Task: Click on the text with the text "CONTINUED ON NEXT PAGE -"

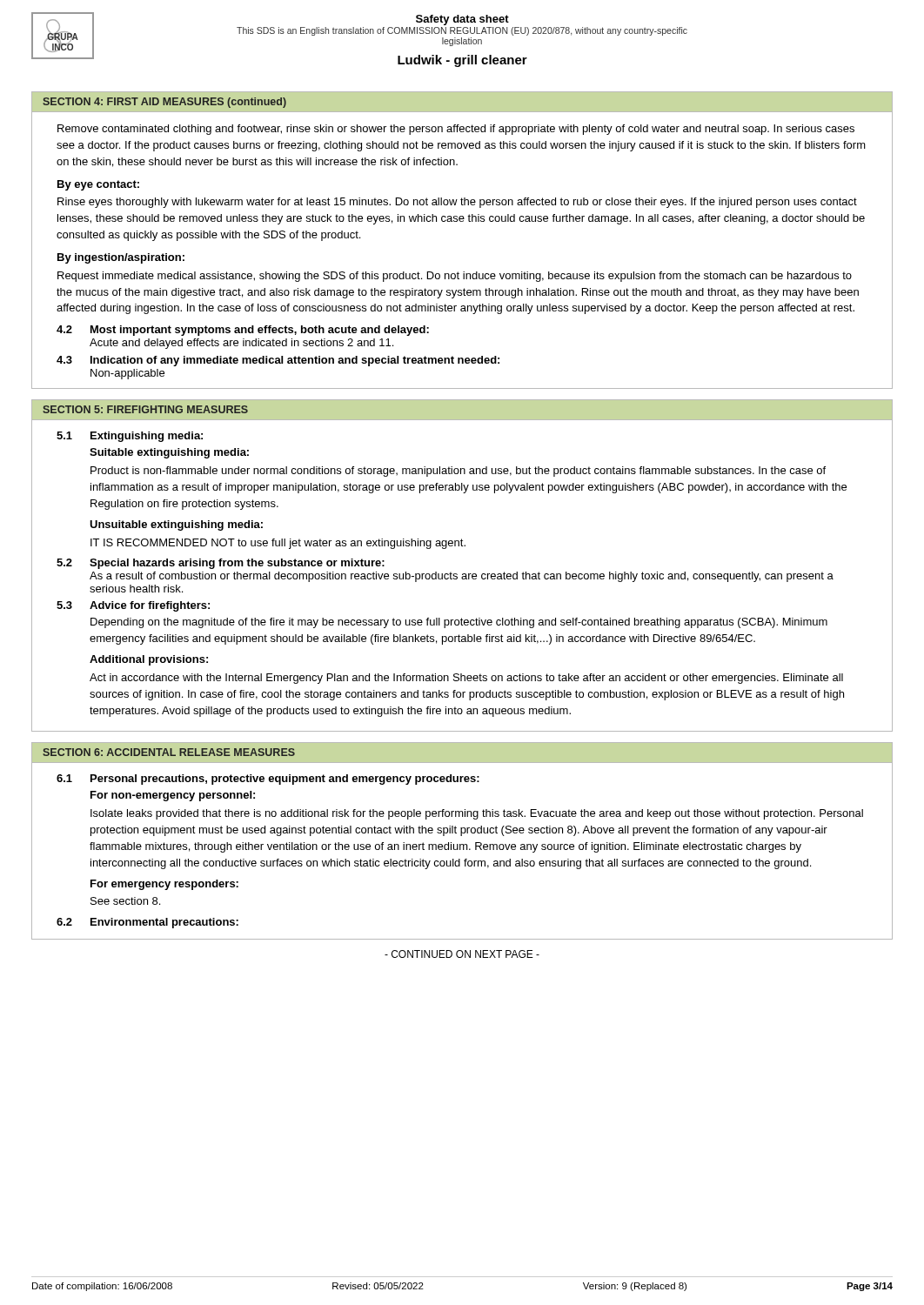Action: [462, 955]
